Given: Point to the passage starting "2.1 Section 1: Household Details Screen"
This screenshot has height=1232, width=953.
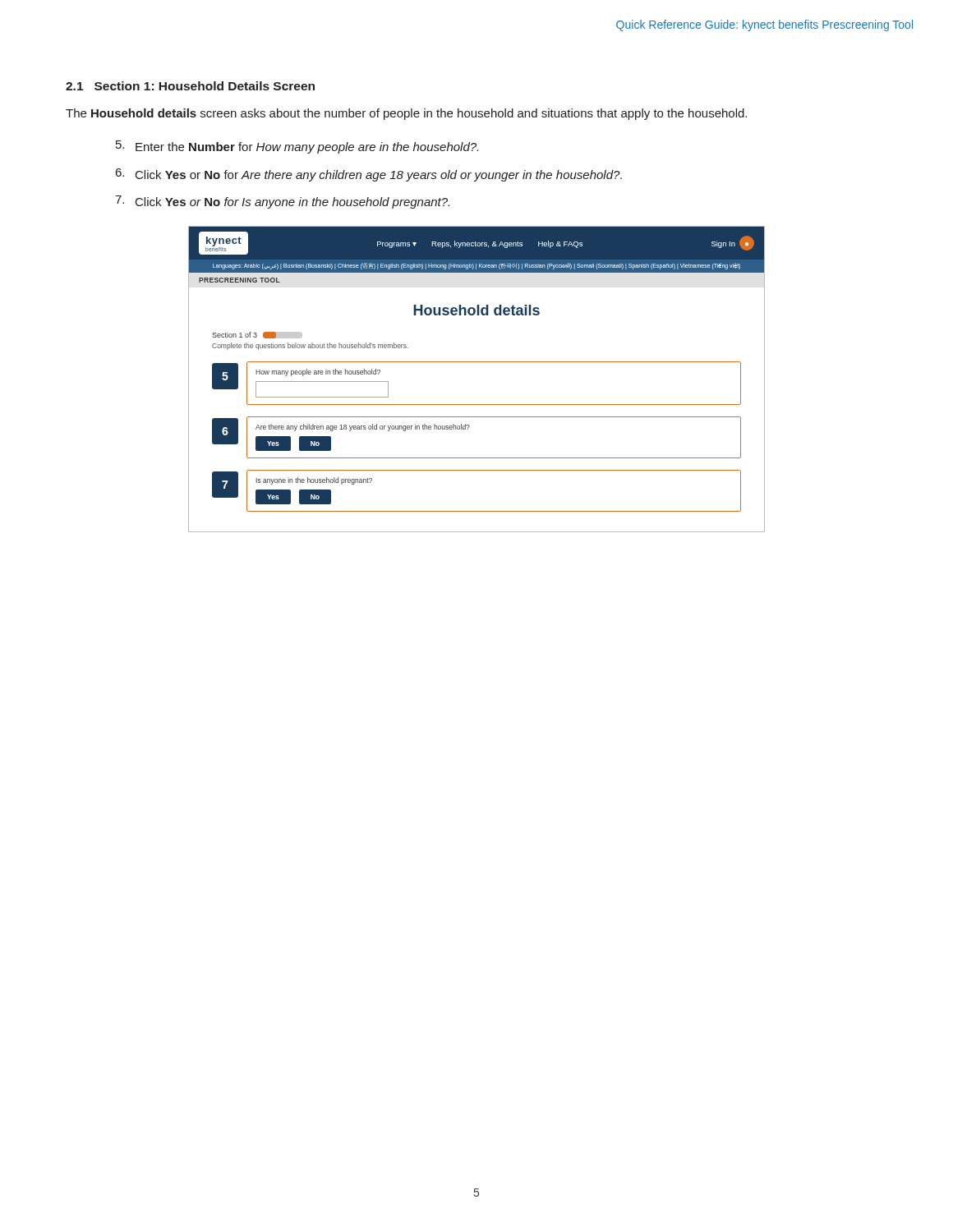Looking at the screenshot, I should coord(191,86).
